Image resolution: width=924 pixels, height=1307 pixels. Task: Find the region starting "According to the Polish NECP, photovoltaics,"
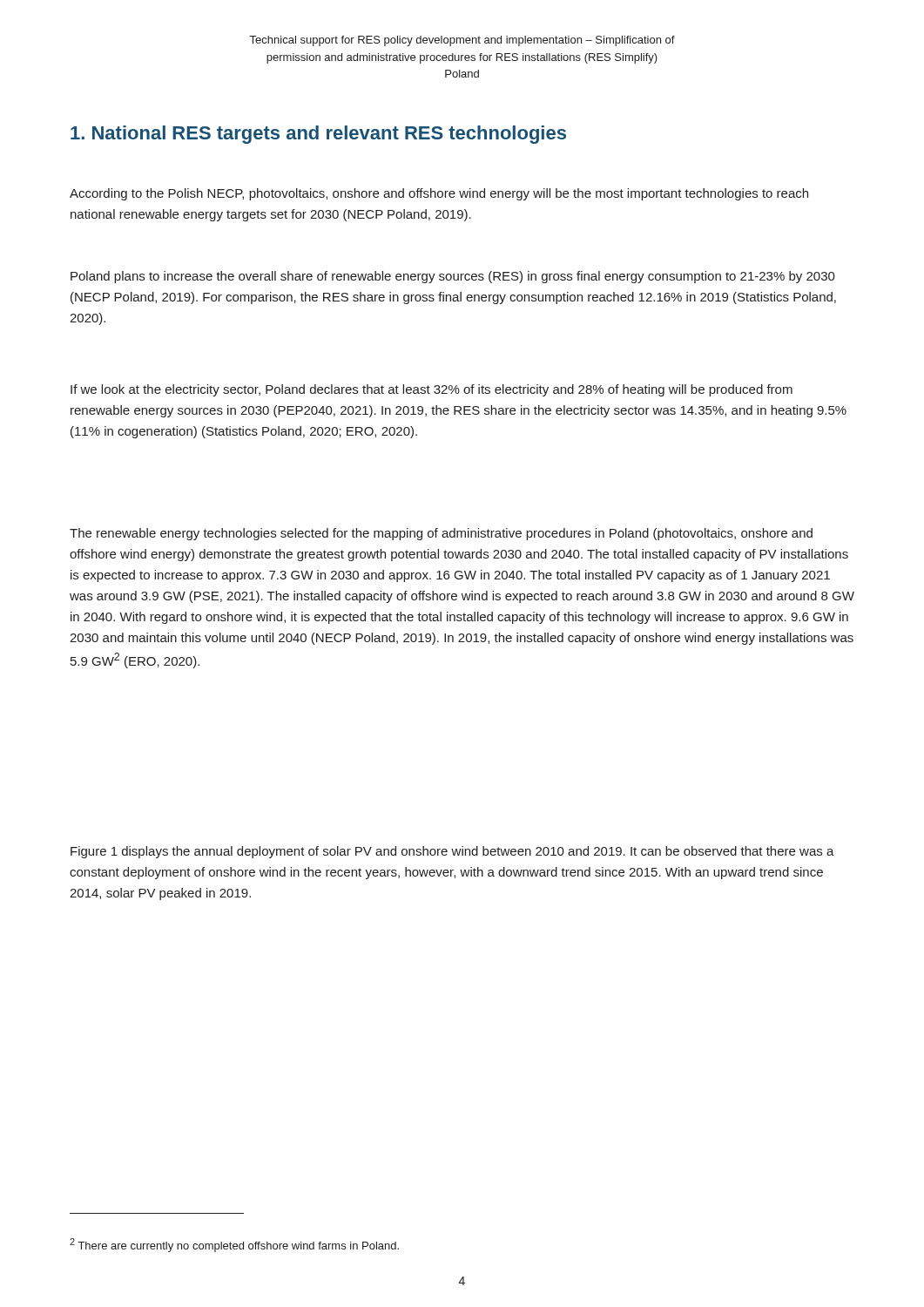coord(439,203)
